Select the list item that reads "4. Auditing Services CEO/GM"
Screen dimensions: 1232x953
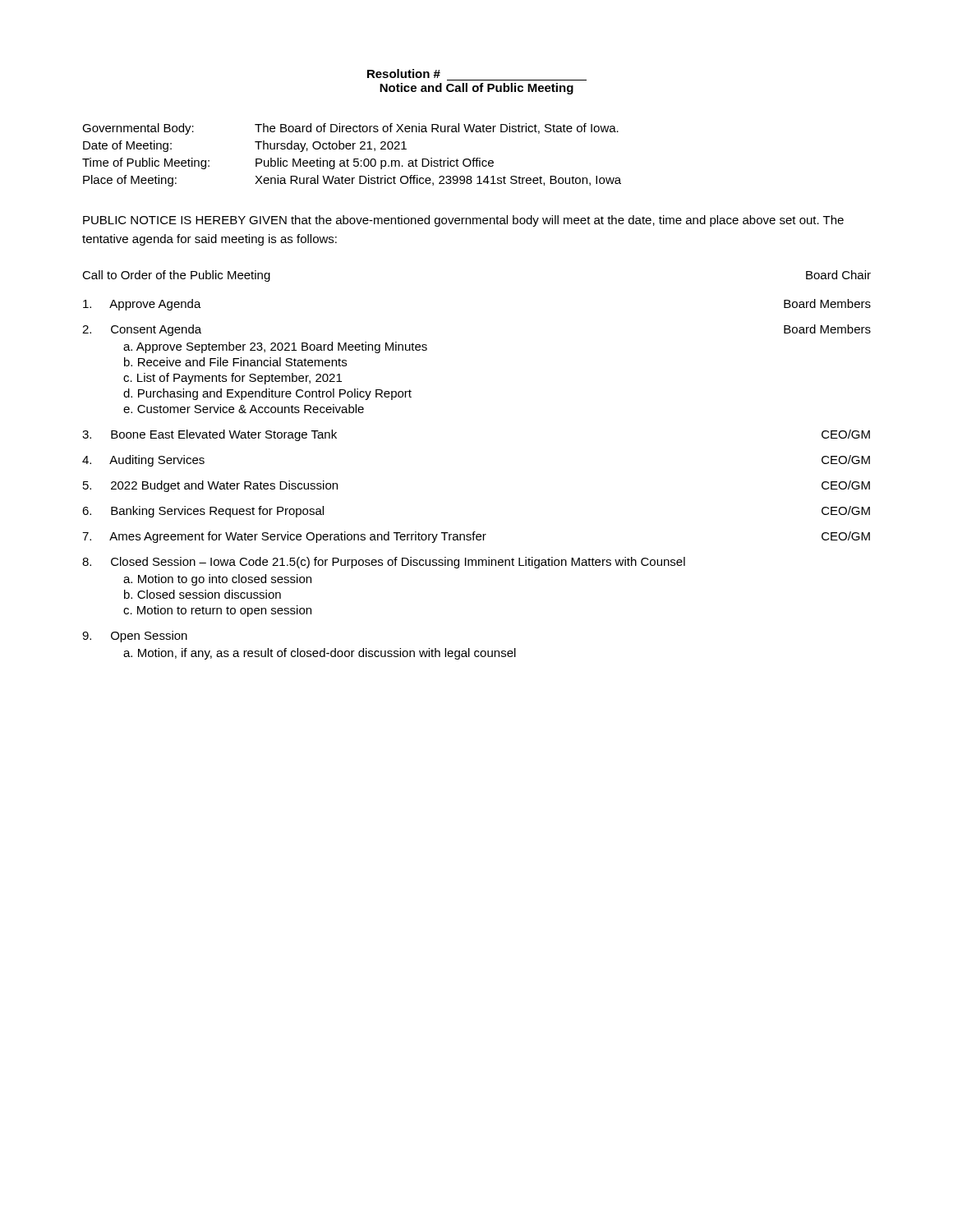[161, 460]
